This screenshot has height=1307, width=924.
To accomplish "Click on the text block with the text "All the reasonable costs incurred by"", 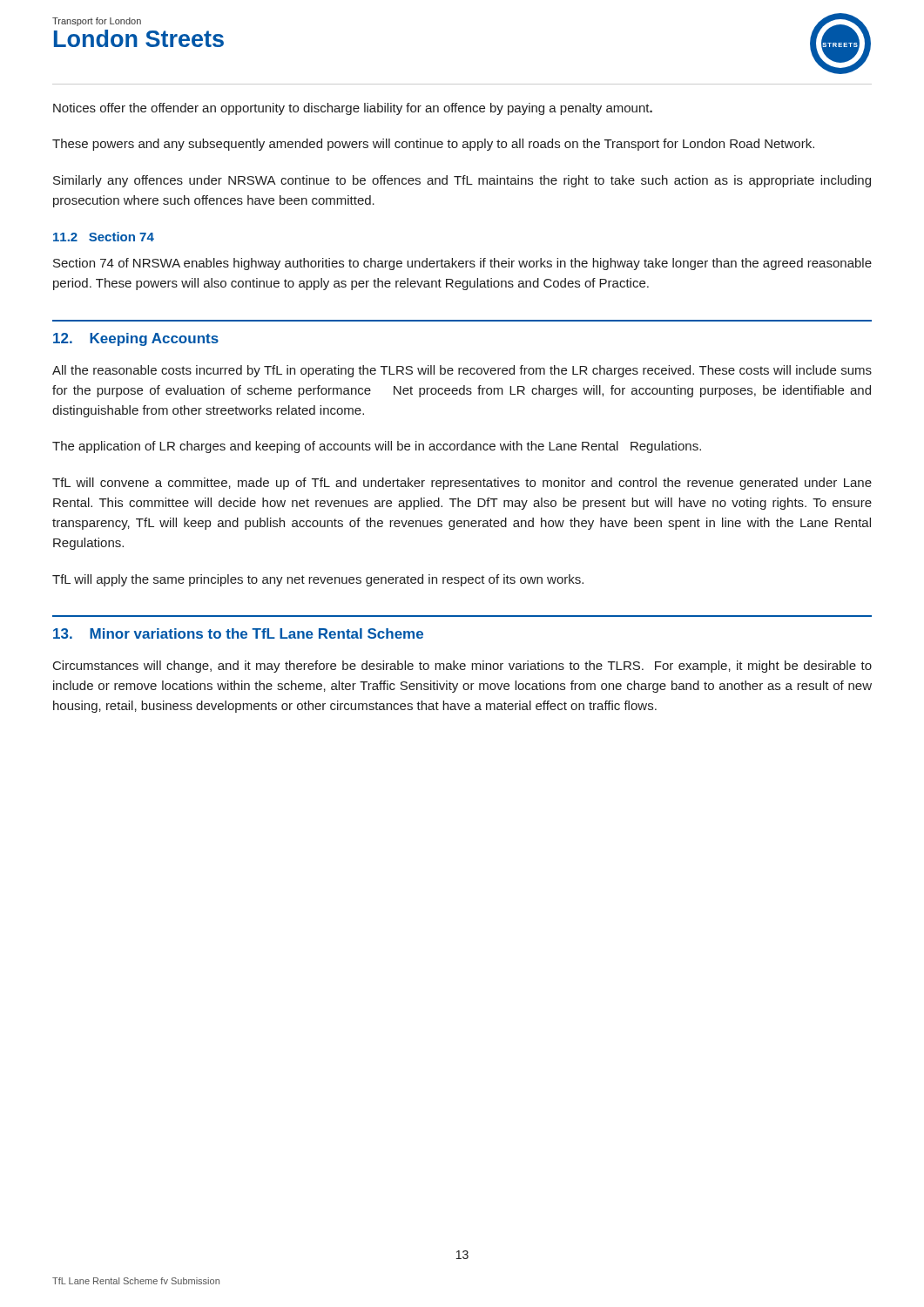I will (462, 390).
